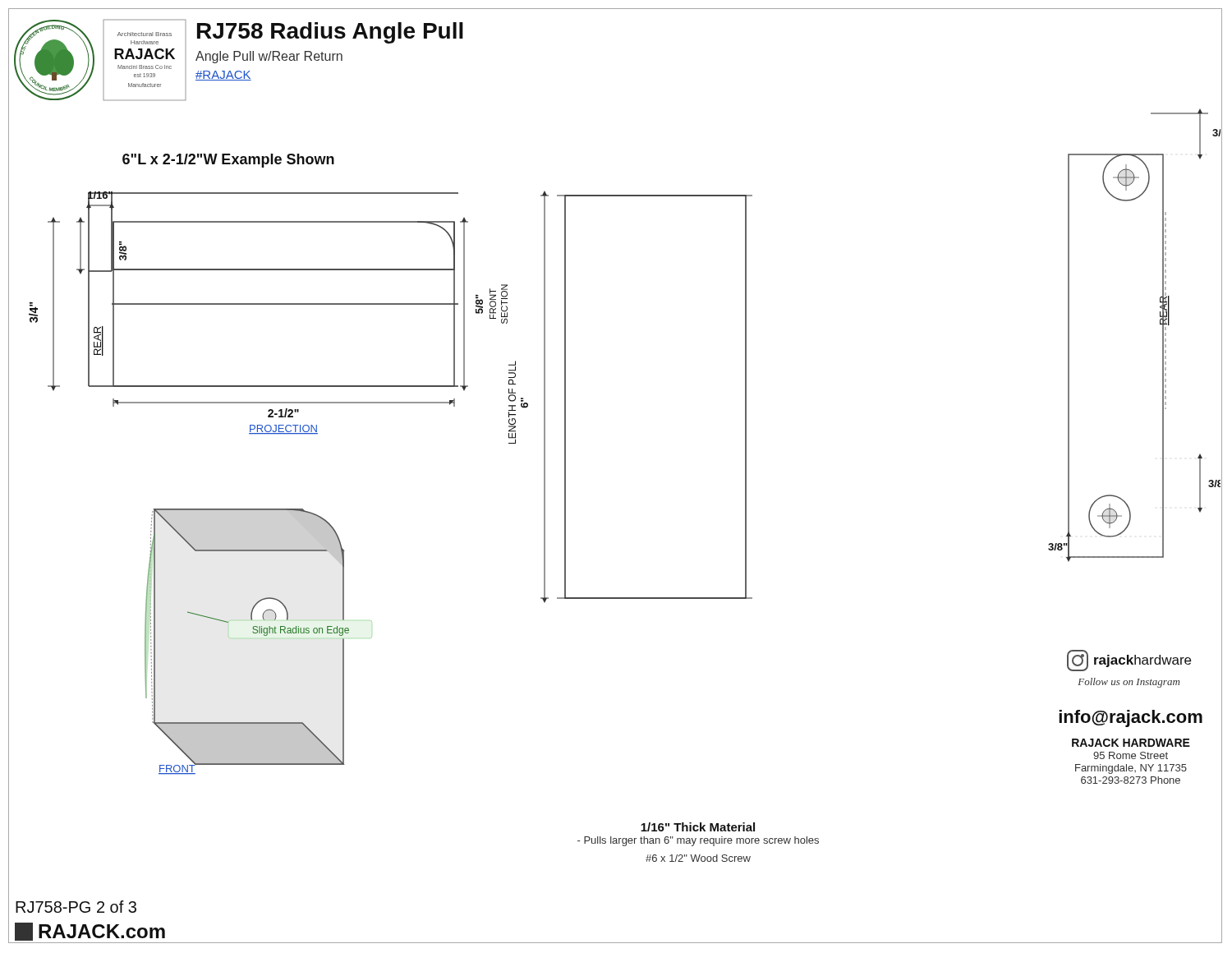The image size is (1232, 953).
Task: Locate the text containing "Angle Pull w/Rear Return"
Action: click(269, 56)
